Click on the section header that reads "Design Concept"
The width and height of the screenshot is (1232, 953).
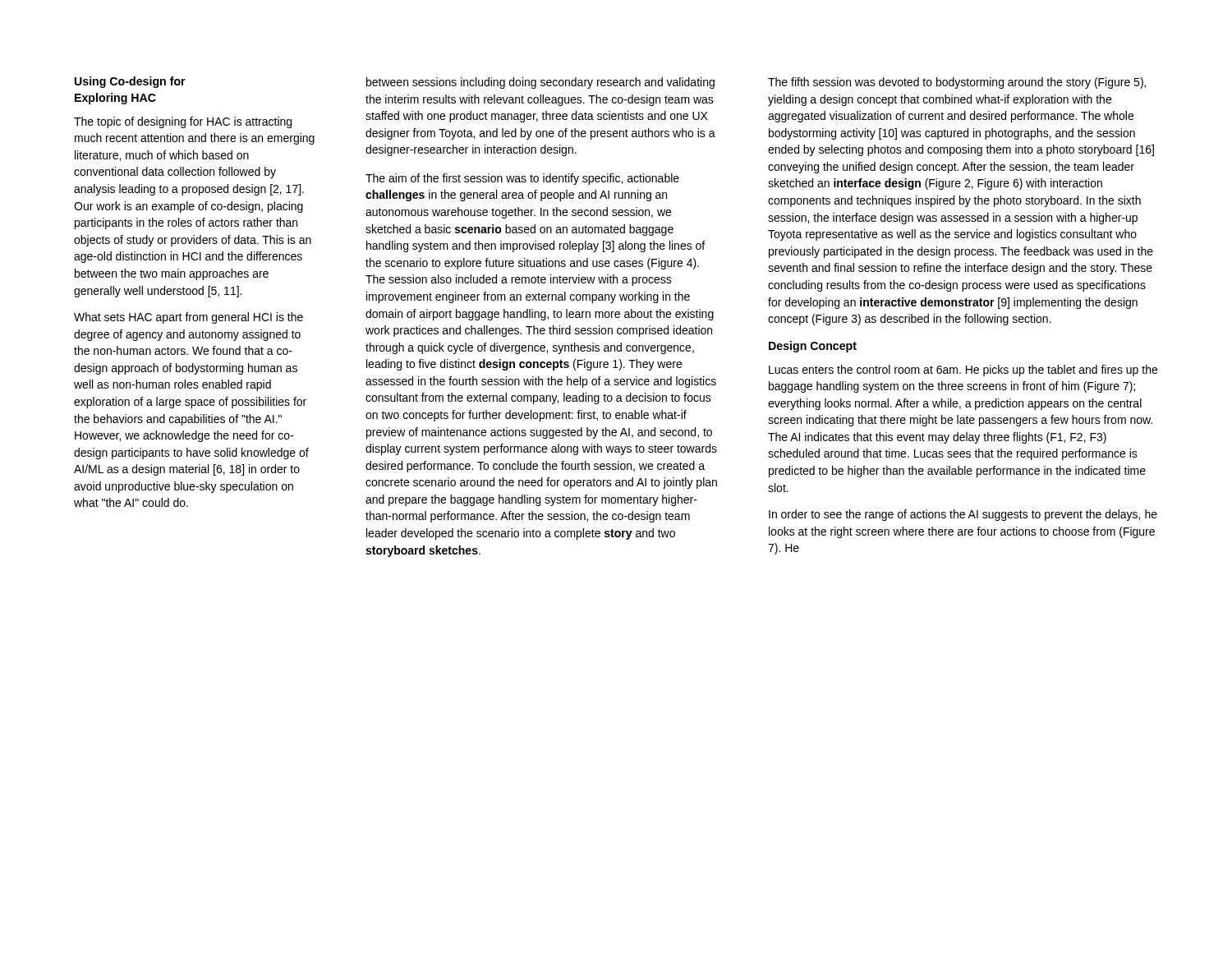813,347
